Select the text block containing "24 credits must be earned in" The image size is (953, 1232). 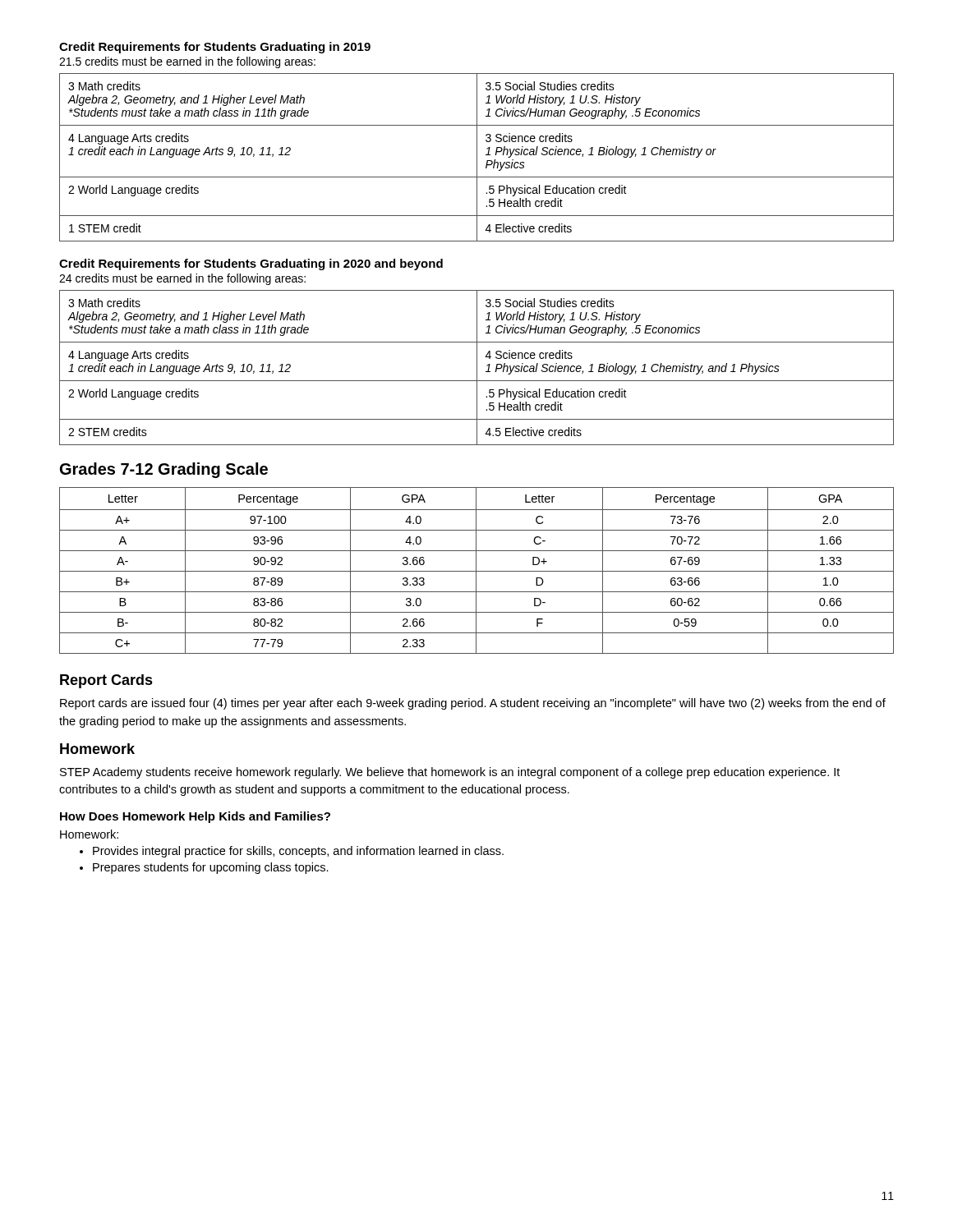pyautogui.click(x=183, y=278)
